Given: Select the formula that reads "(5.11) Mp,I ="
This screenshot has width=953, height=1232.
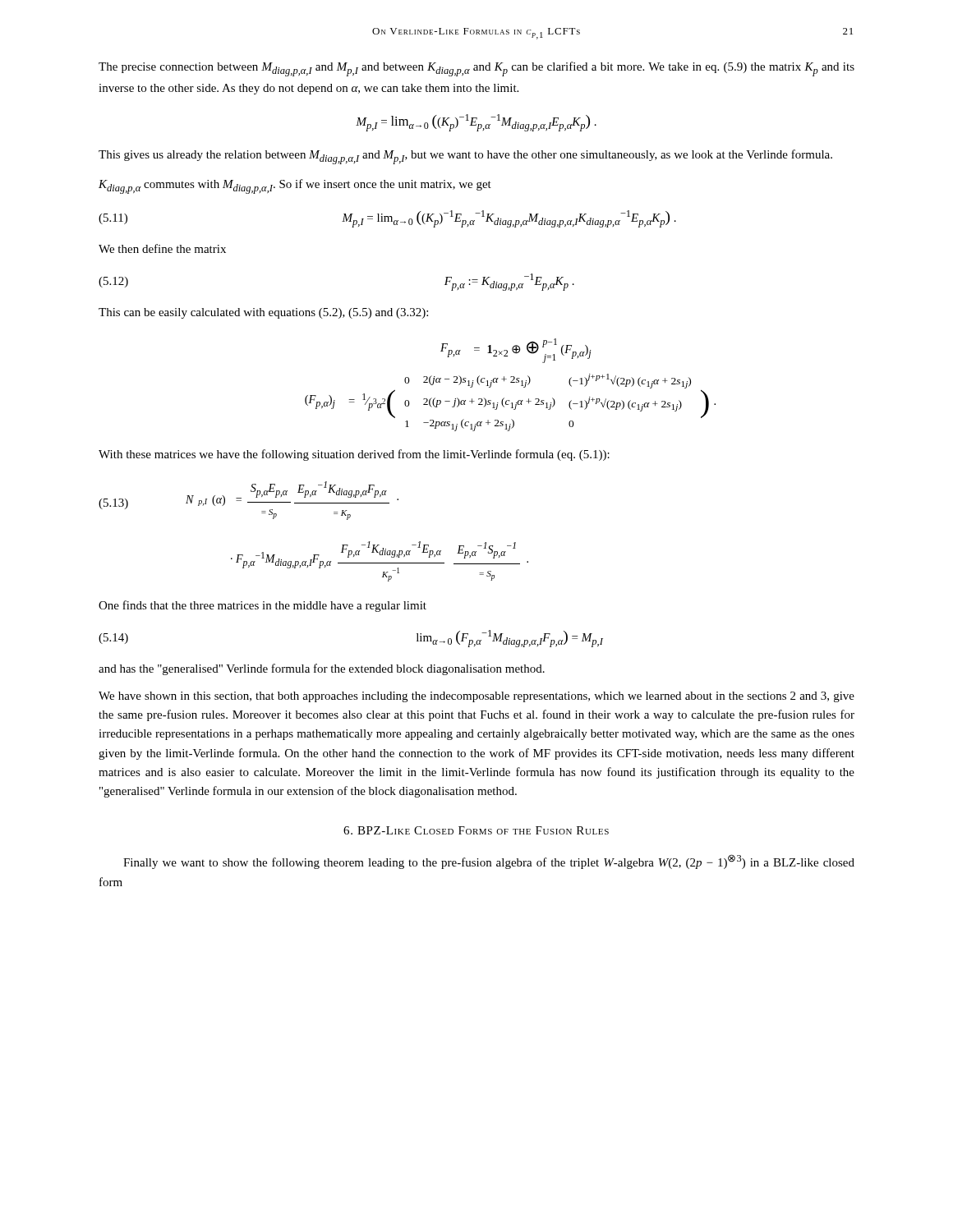Looking at the screenshot, I should 476,218.
